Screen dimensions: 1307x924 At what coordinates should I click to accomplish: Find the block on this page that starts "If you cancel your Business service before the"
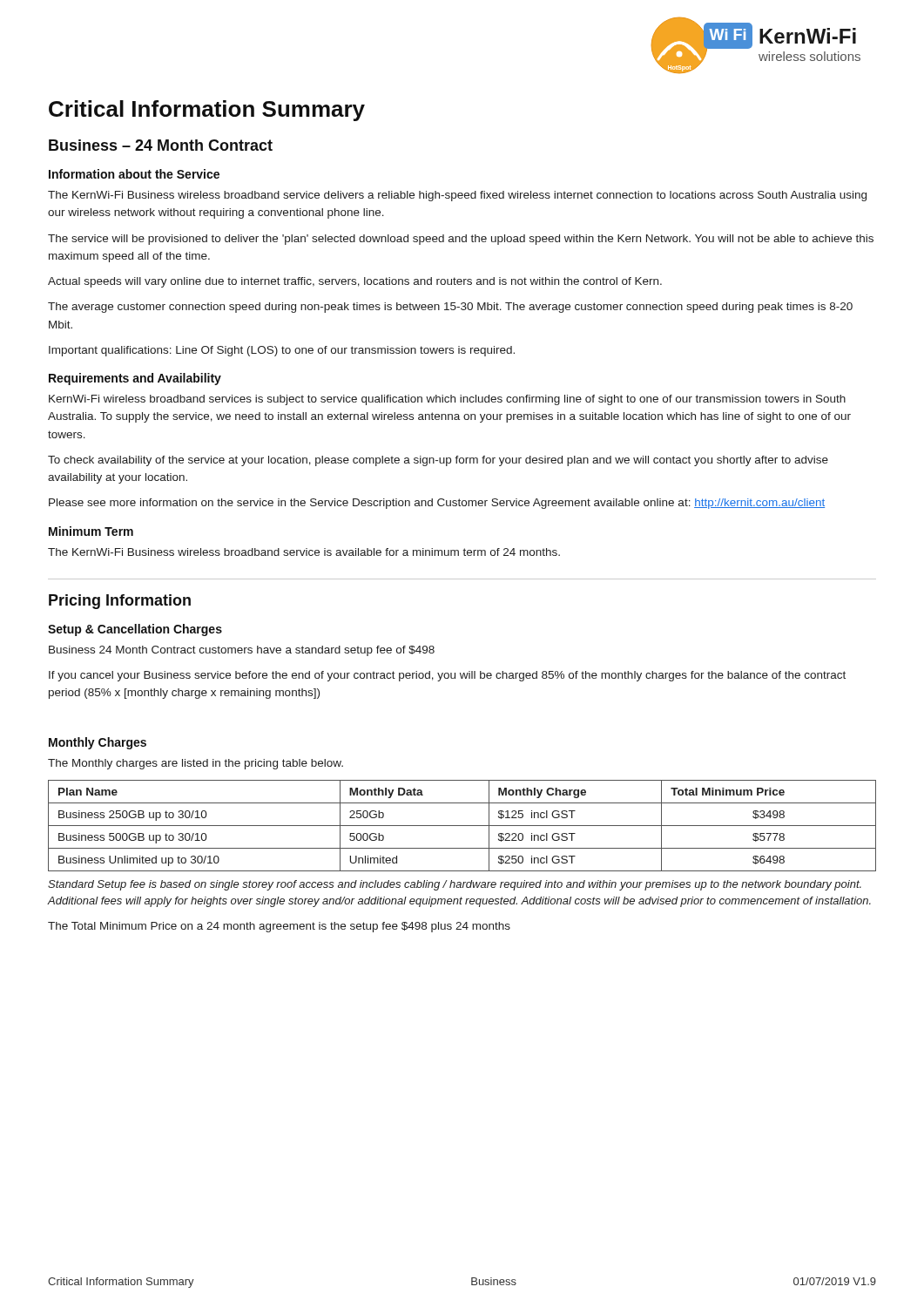click(462, 684)
